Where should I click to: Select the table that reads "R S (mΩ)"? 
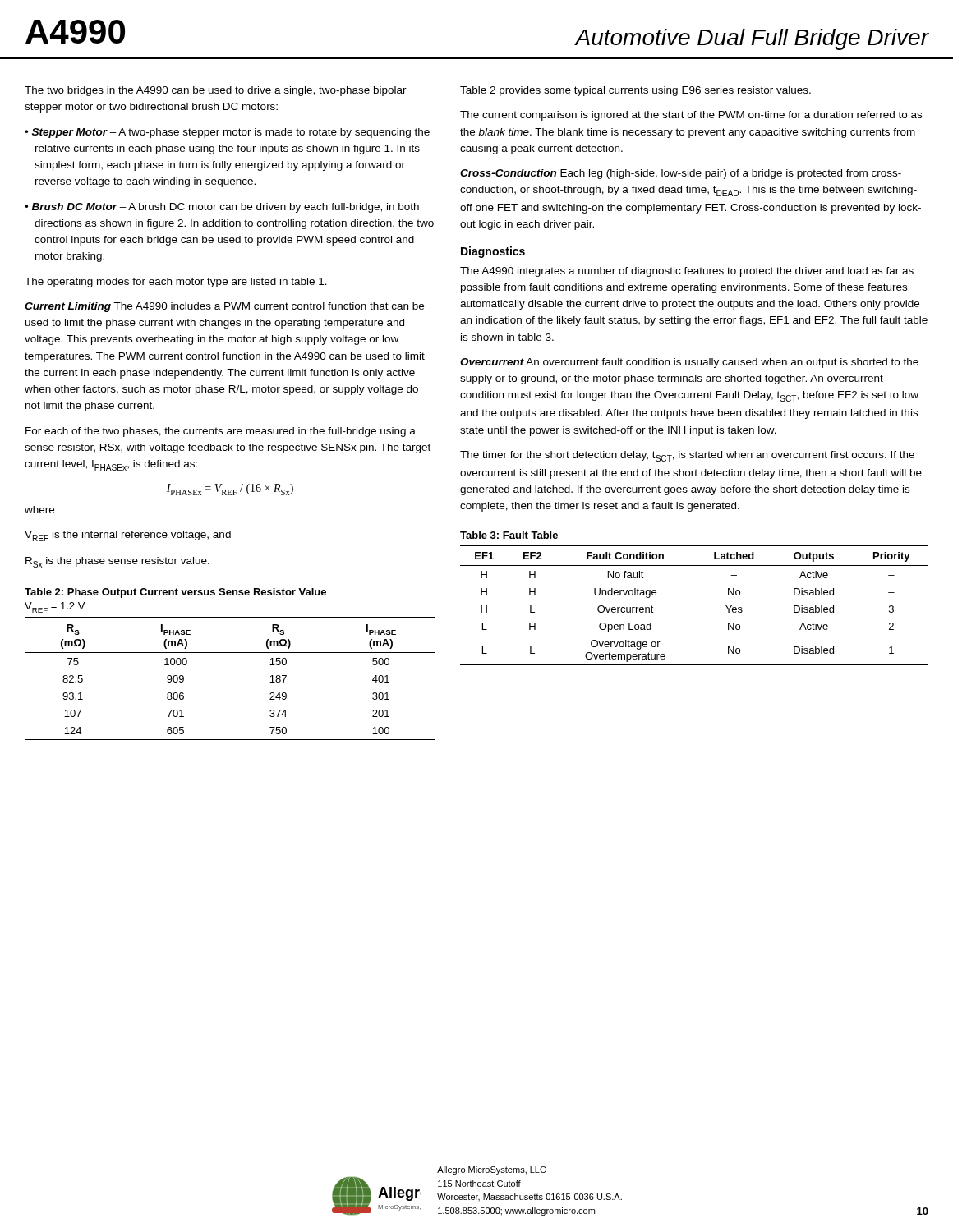[230, 678]
